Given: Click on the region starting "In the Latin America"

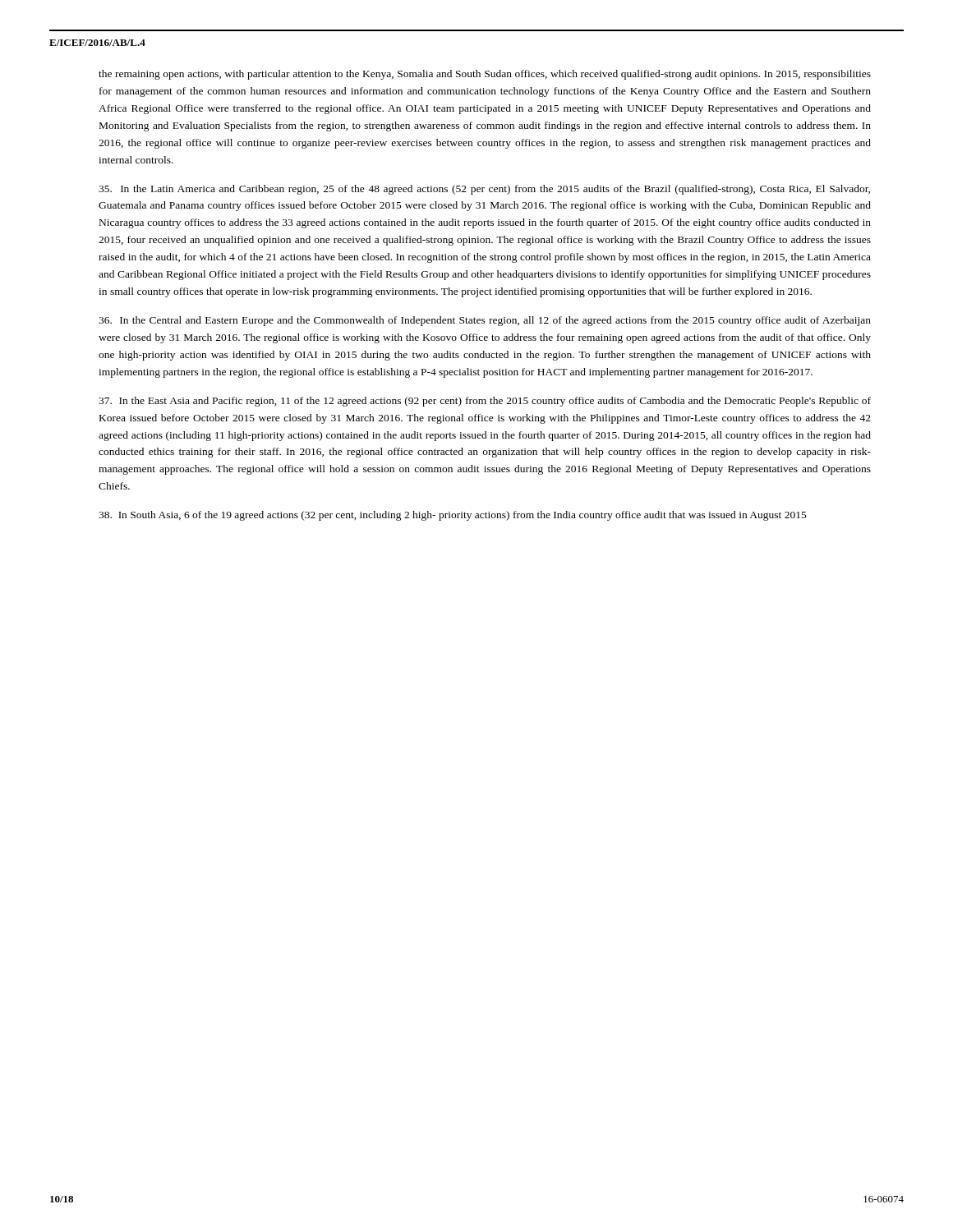Looking at the screenshot, I should [485, 240].
